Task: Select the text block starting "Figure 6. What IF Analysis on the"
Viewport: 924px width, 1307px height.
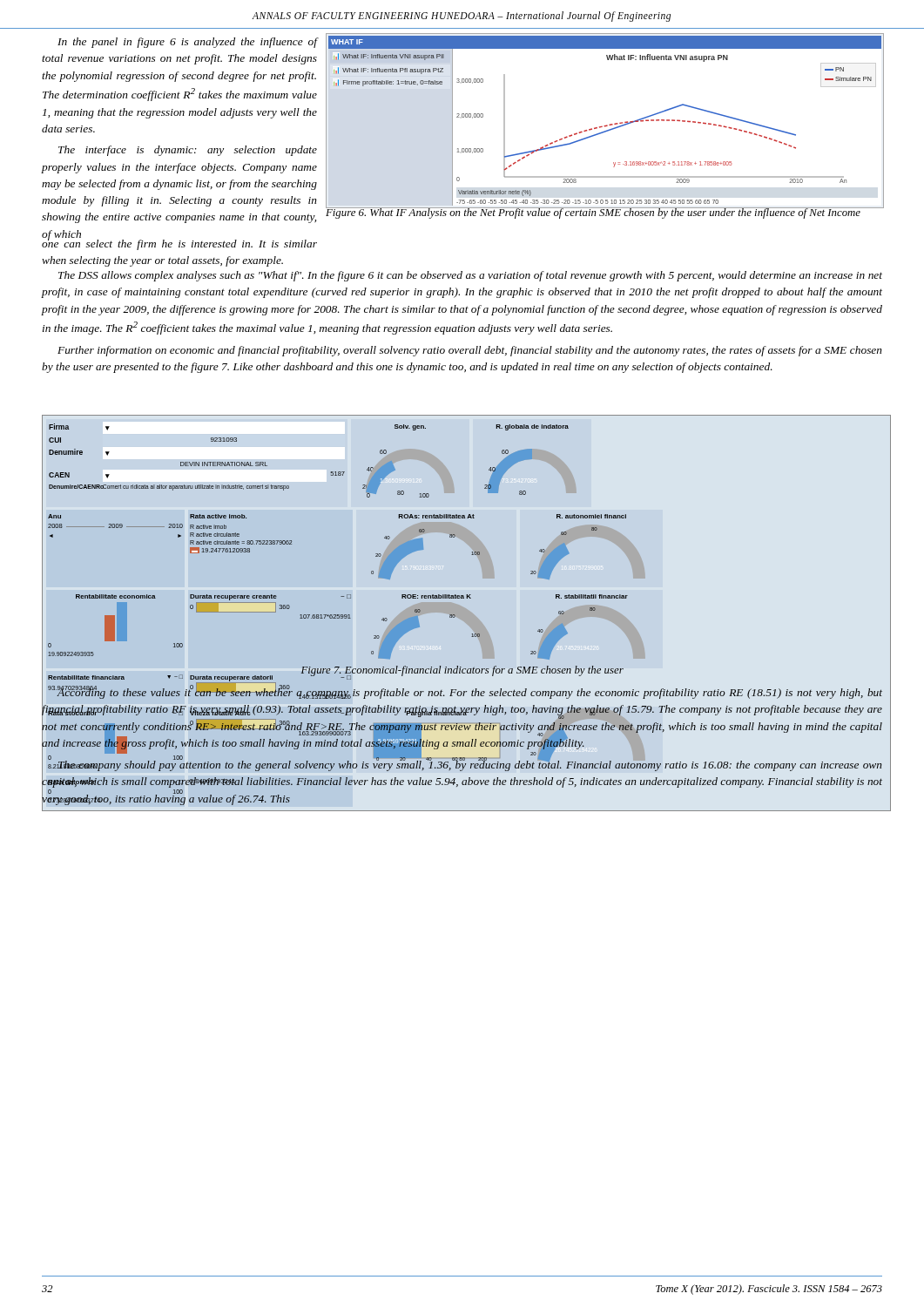Action: pos(593,213)
